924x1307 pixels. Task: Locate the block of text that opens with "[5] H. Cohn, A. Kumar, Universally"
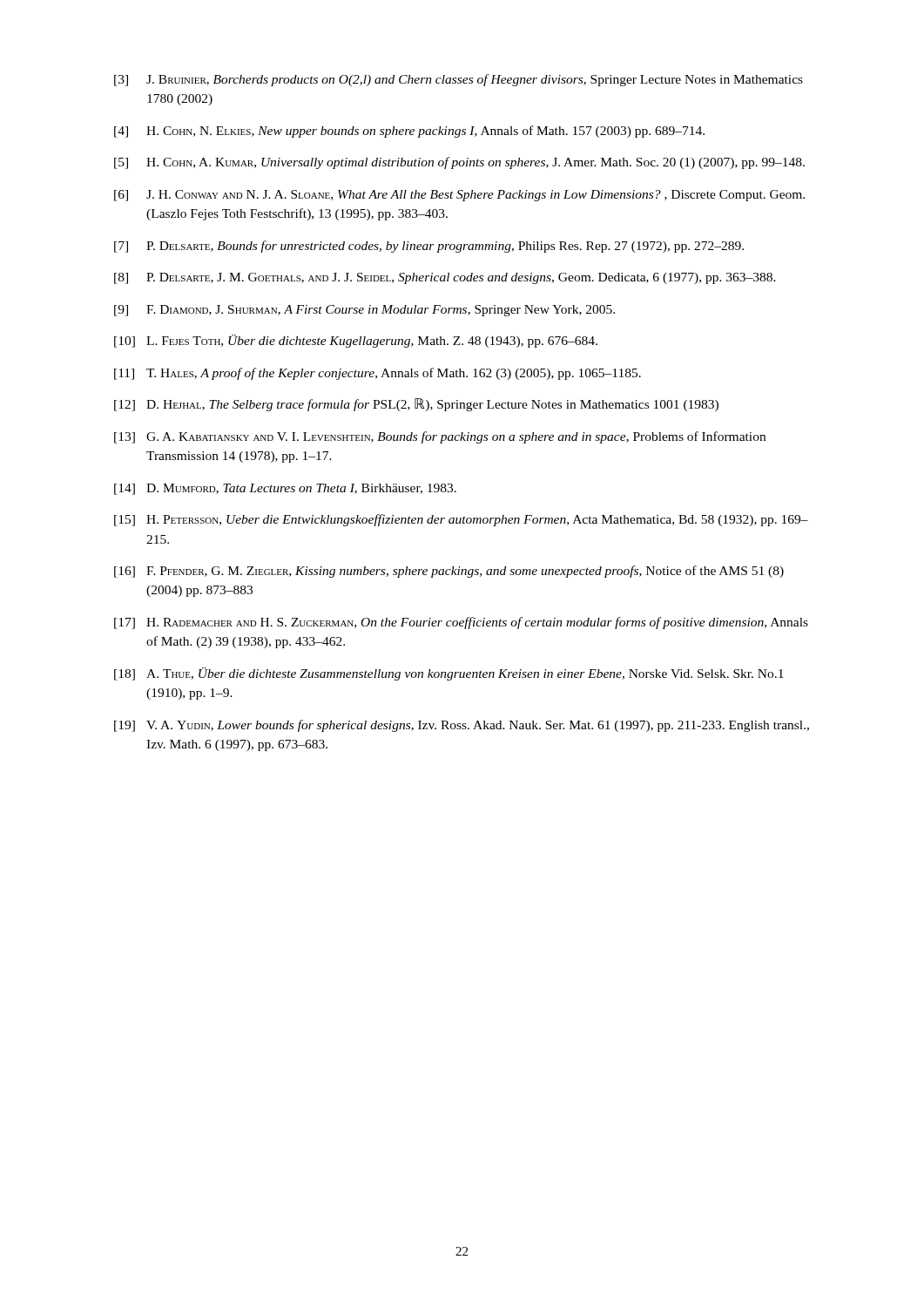point(462,163)
